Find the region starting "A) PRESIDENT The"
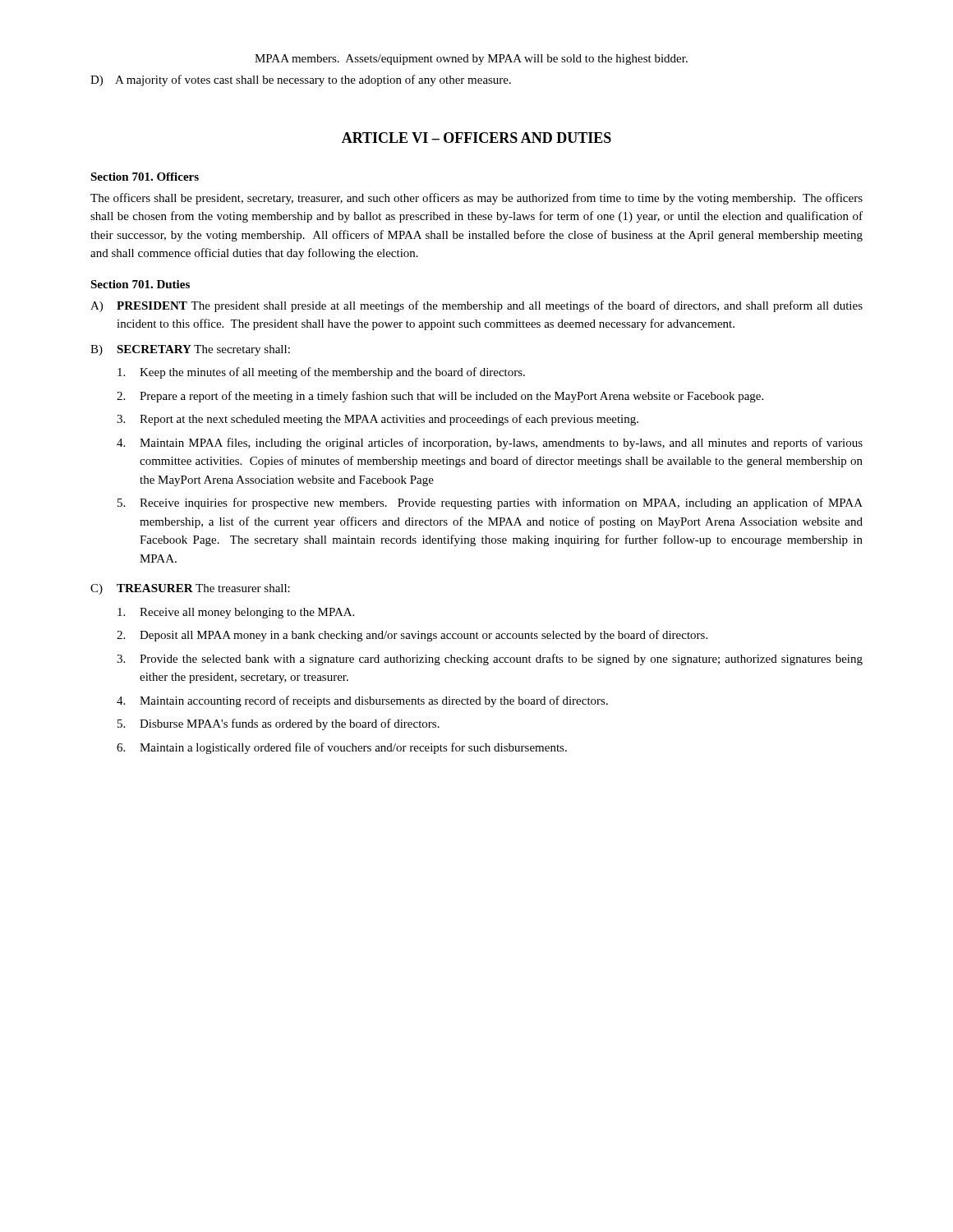 476,315
